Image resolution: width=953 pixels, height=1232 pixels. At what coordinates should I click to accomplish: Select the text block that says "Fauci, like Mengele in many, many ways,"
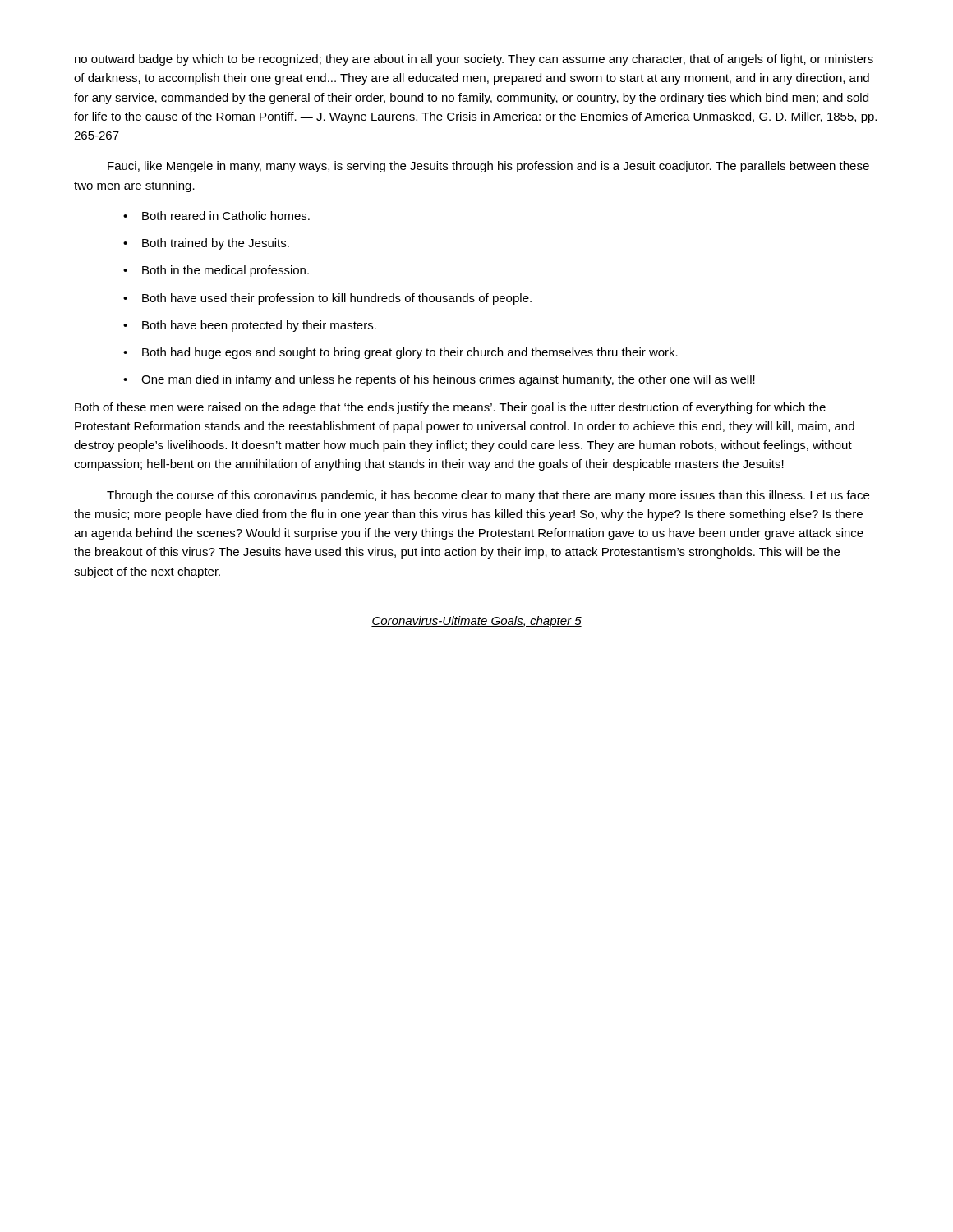472,175
